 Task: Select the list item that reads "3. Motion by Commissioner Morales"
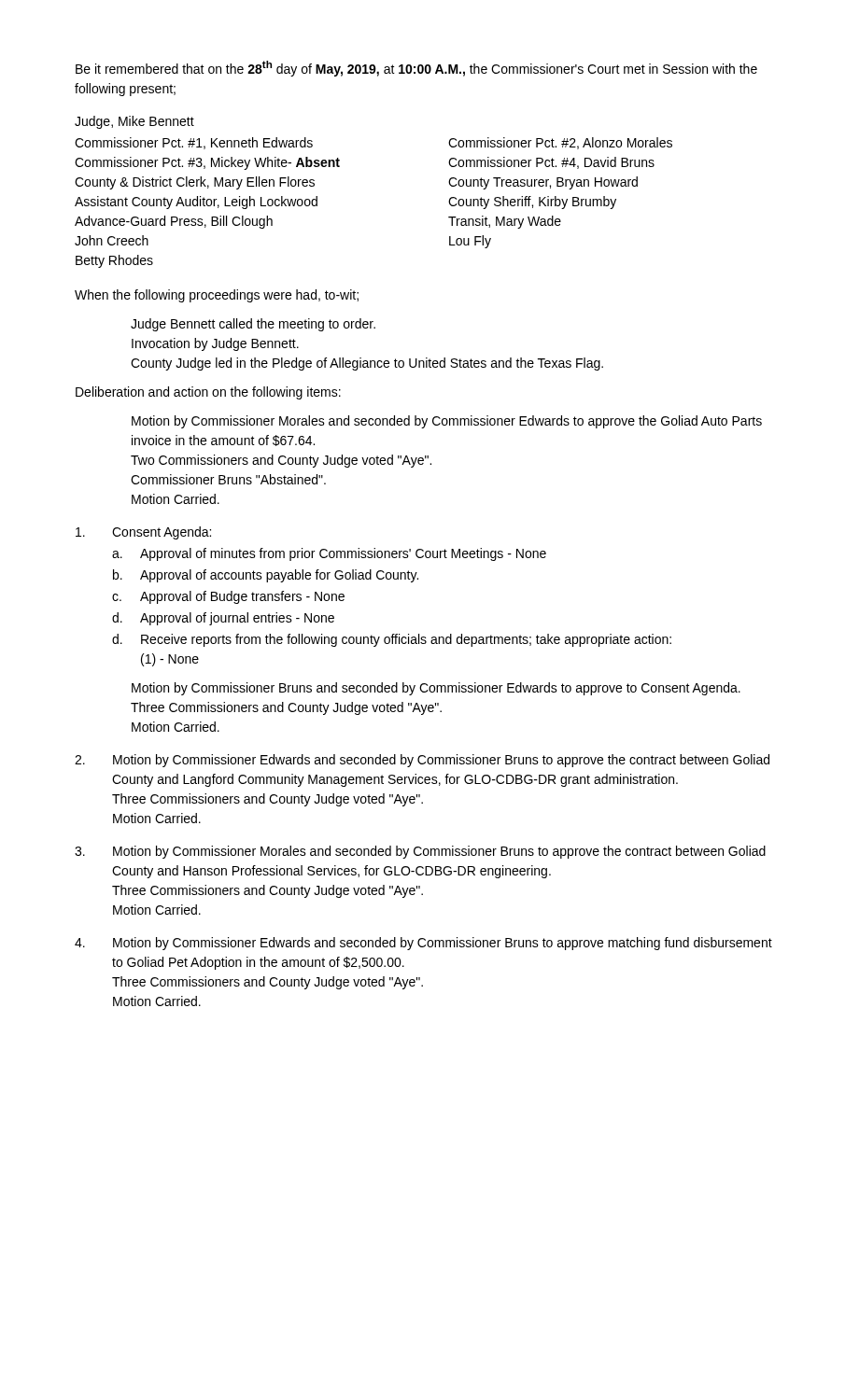tap(430, 881)
